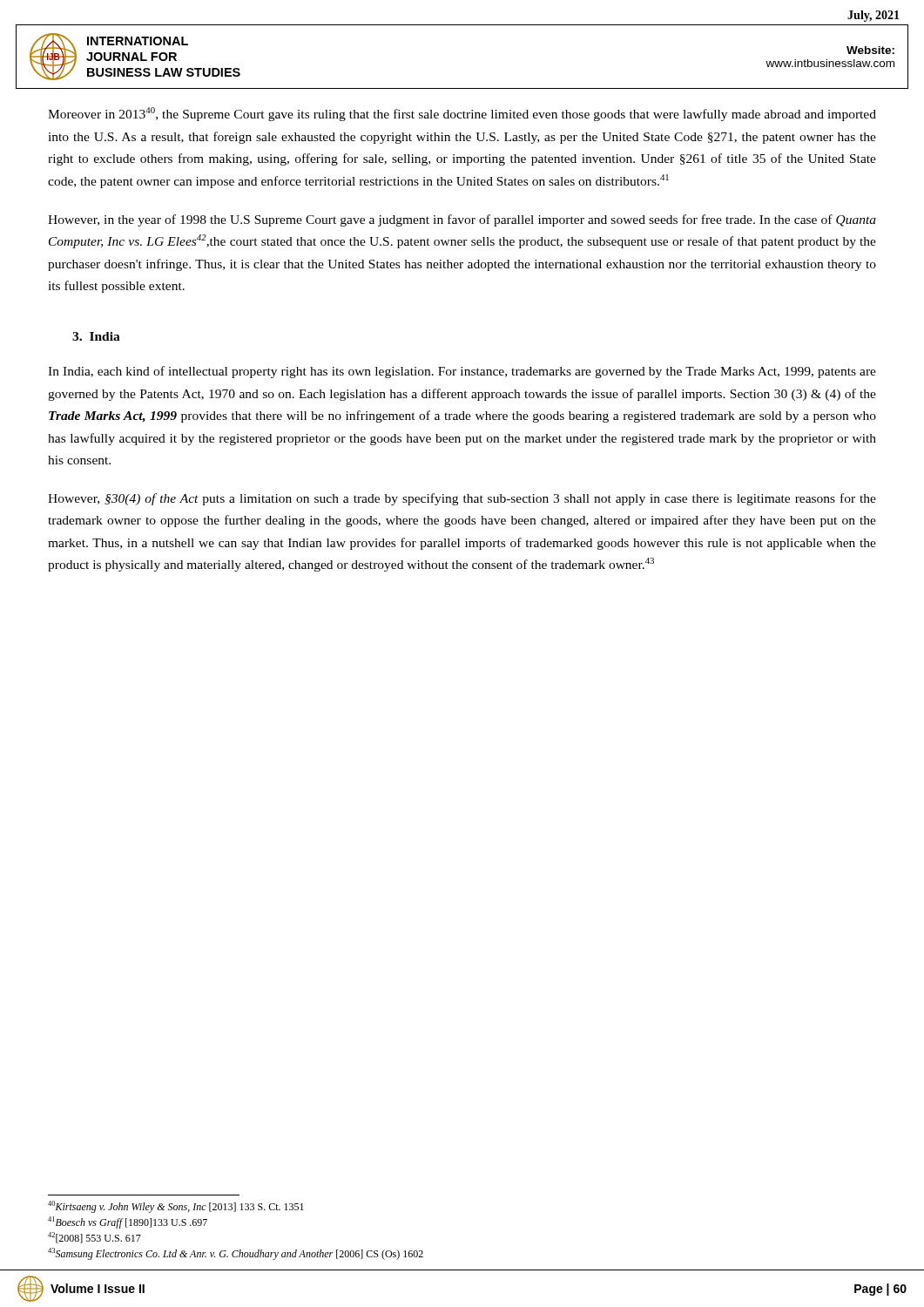924x1307 pixels.
Task: Point to the region starting "40Kirtsaeng v. John Wiley & Sons, Inc [2013]"
Action: pyautogui.click(x=176, y=1206)
